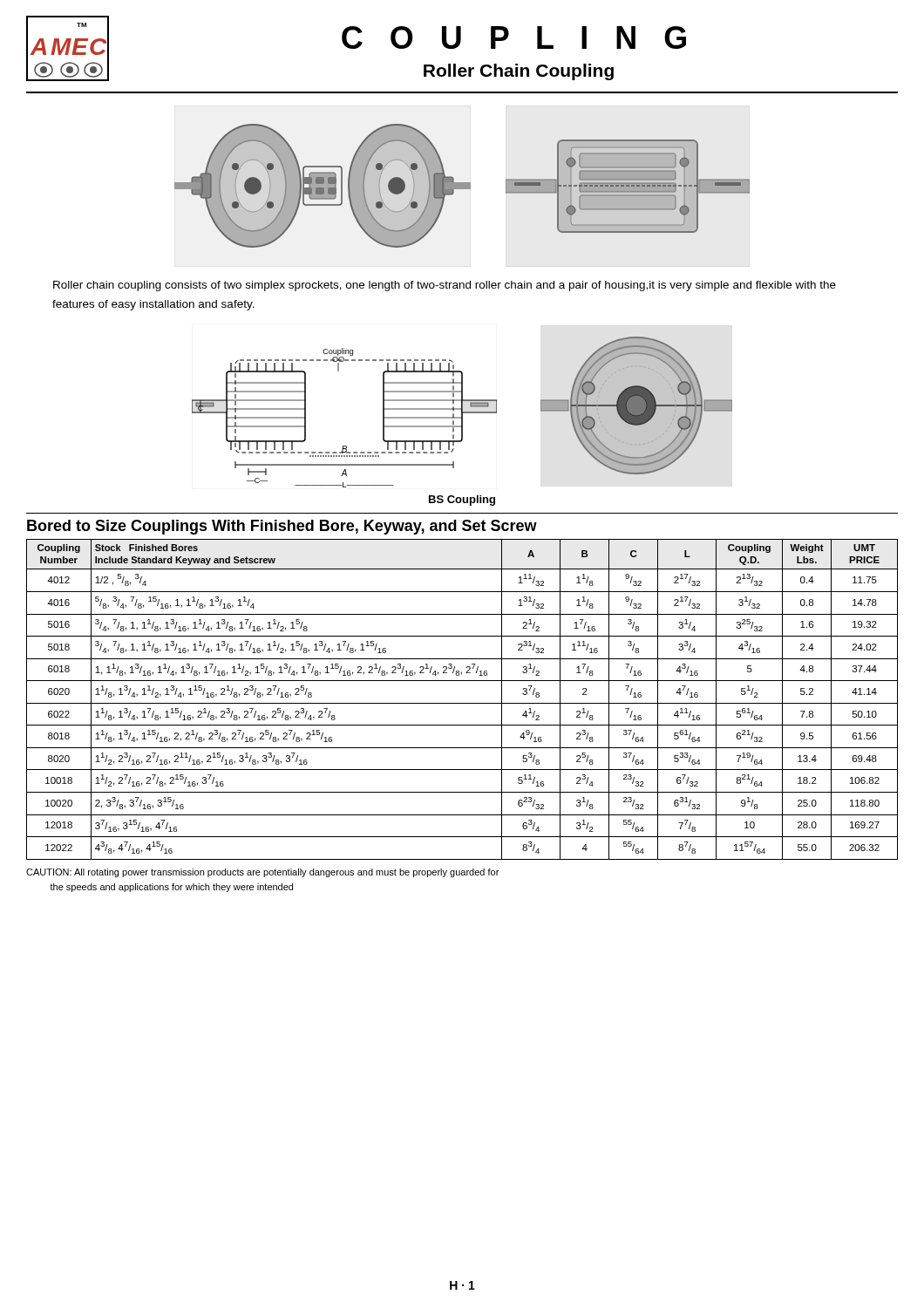Find the block on this page that starts "CAUTION: All rotating power"
The height and width of the screenshot is (1308, 924).
pyautogui.click(x=263, y=879)
